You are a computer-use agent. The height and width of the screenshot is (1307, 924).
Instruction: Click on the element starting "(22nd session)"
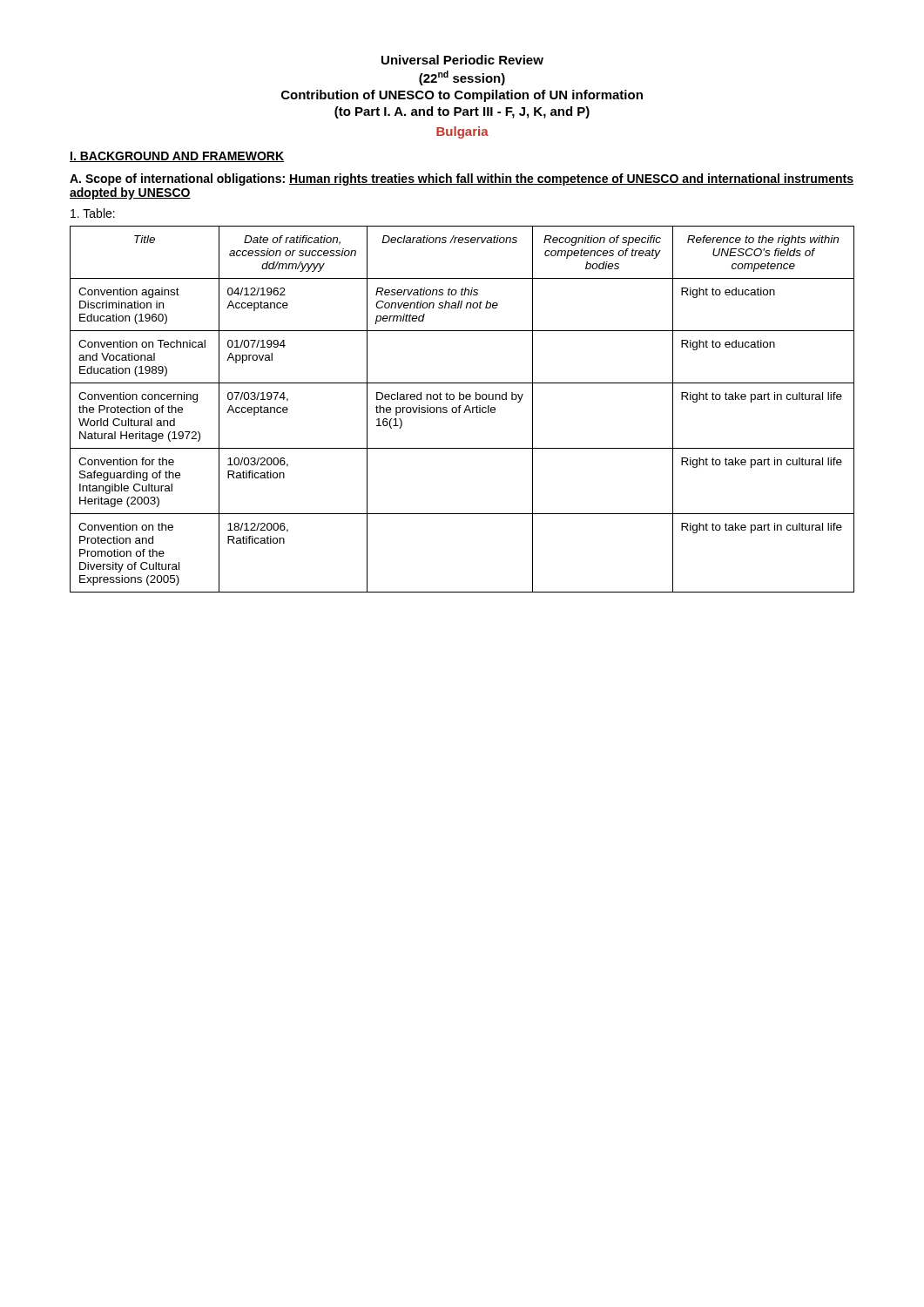(x=462, y=77)
